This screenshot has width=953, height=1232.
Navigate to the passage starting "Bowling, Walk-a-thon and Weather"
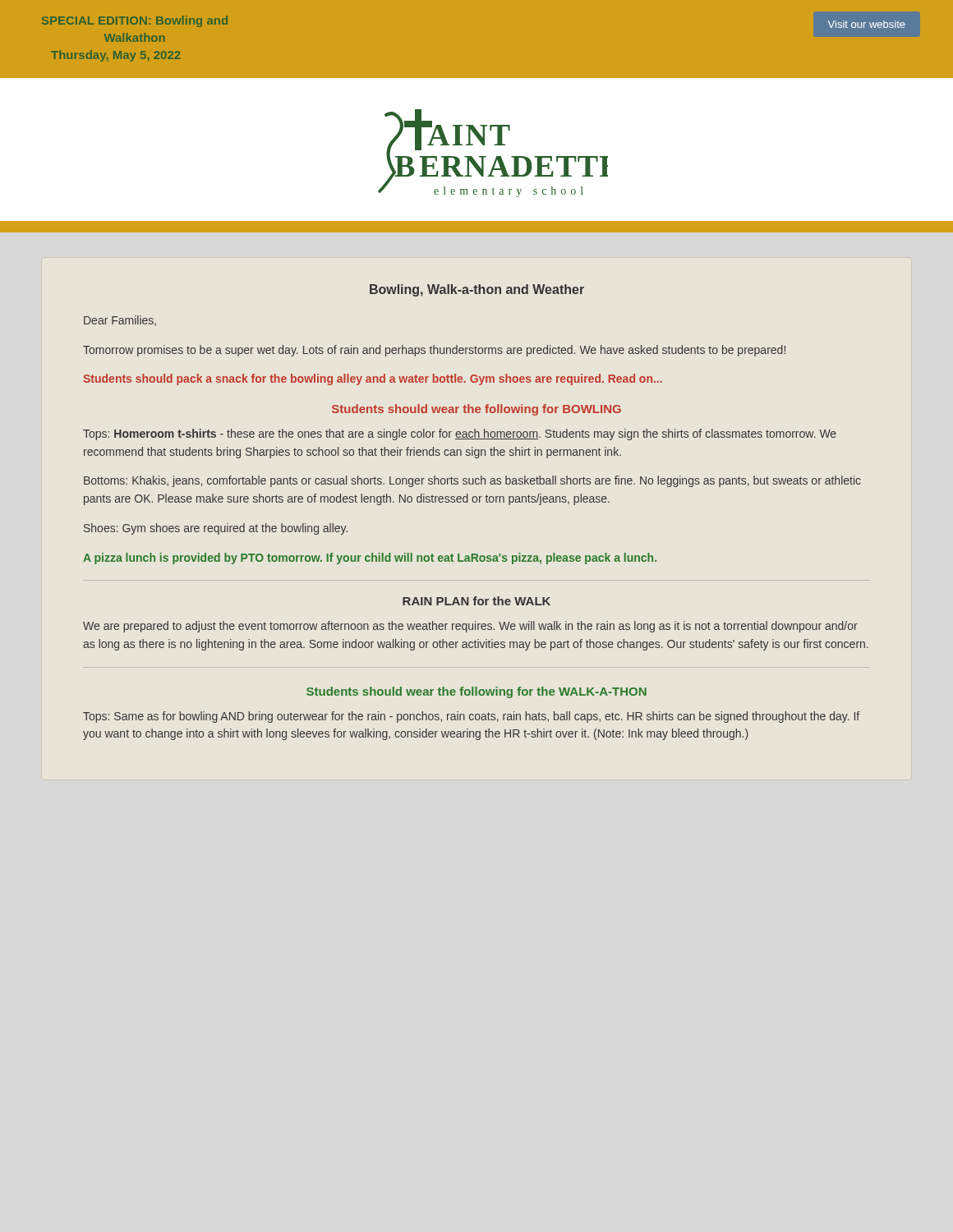[476, 290]
